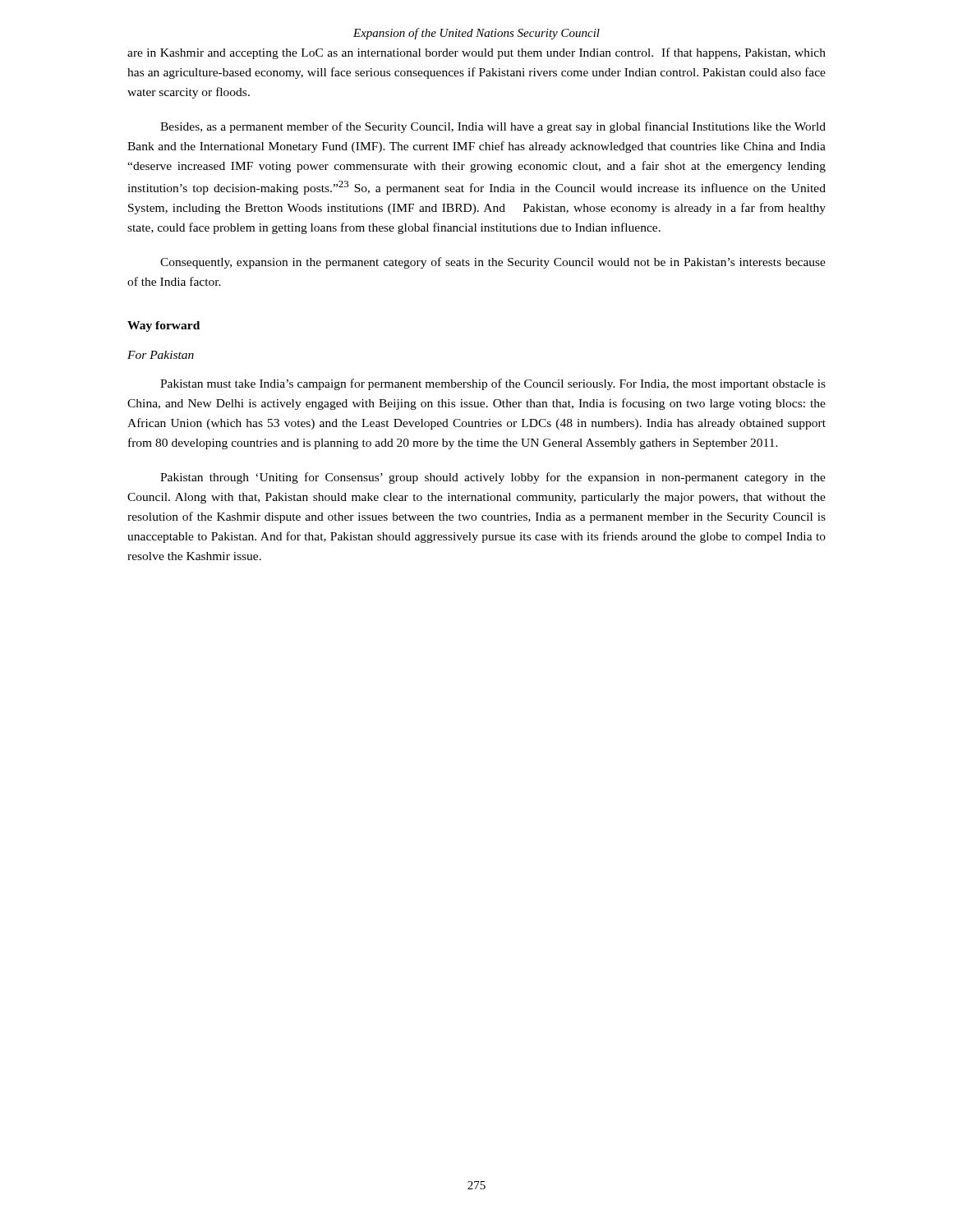Where is the passage that starts "Consequently, expansion in the permanent category of seats"?
Screen dimensions: 1232x953
click(x=476, y=272)
